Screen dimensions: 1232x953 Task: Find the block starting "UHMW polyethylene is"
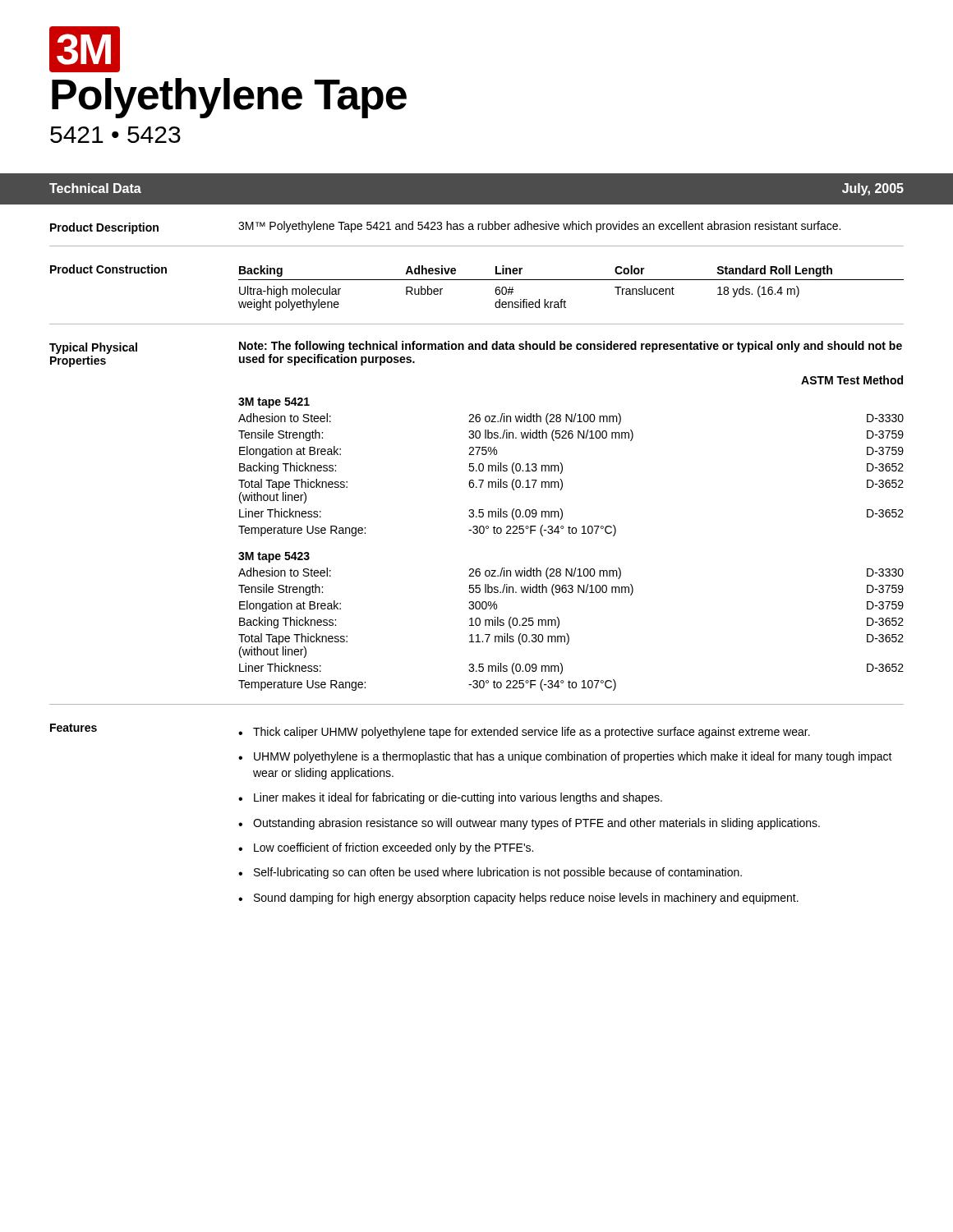572,765
